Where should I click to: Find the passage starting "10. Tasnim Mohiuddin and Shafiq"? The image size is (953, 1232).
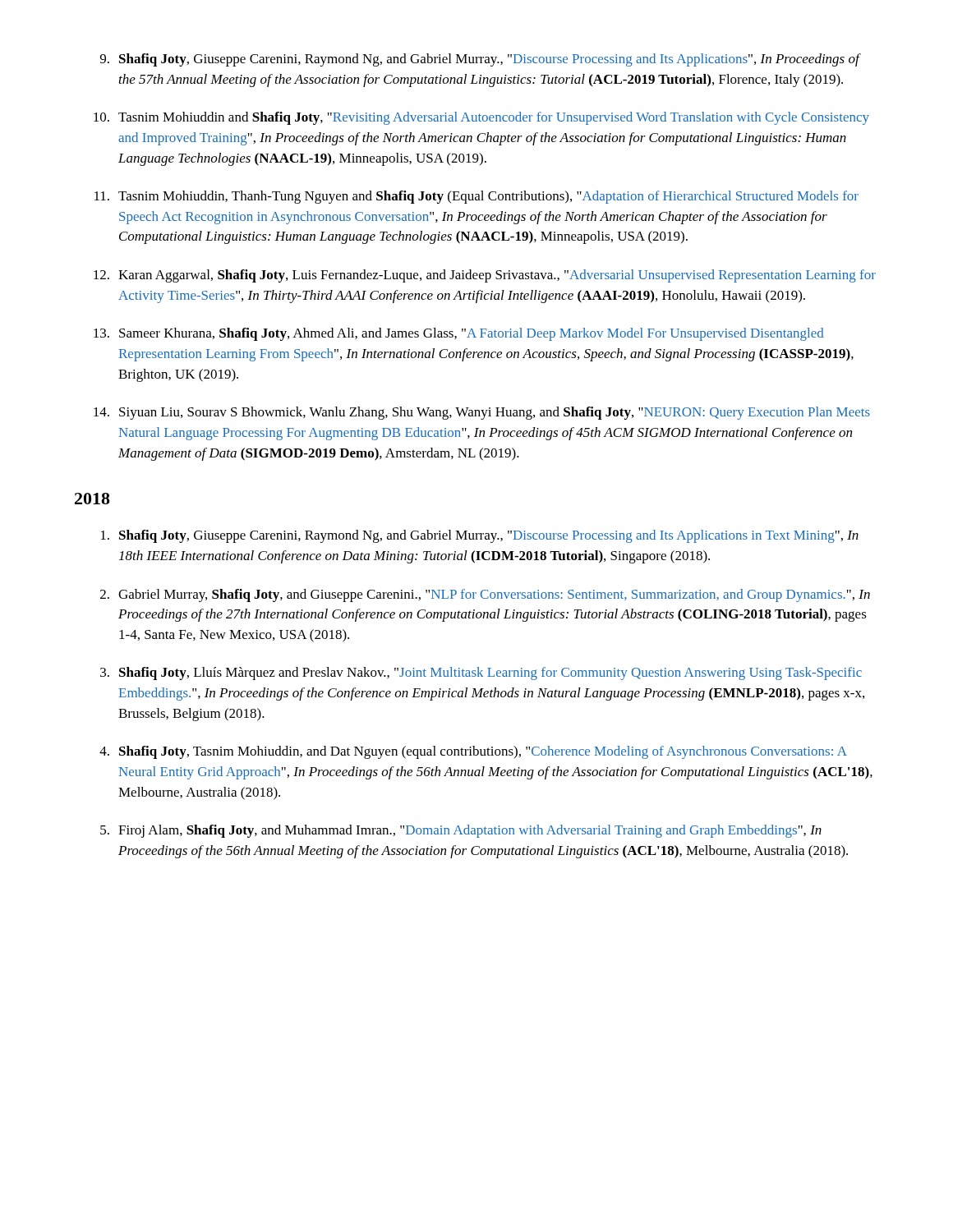point(476,138)
